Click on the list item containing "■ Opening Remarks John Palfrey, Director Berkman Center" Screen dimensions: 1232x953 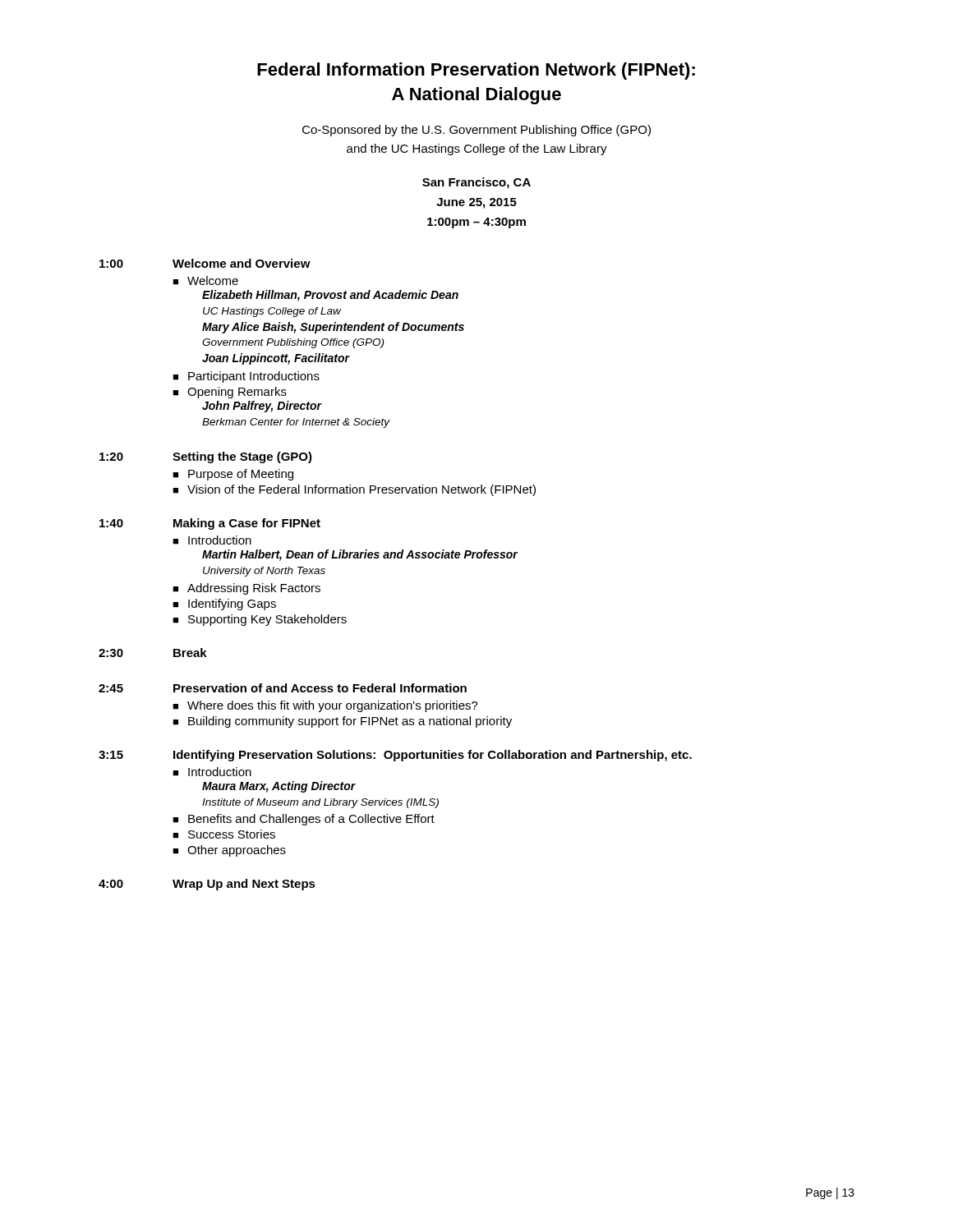point(230,393)
